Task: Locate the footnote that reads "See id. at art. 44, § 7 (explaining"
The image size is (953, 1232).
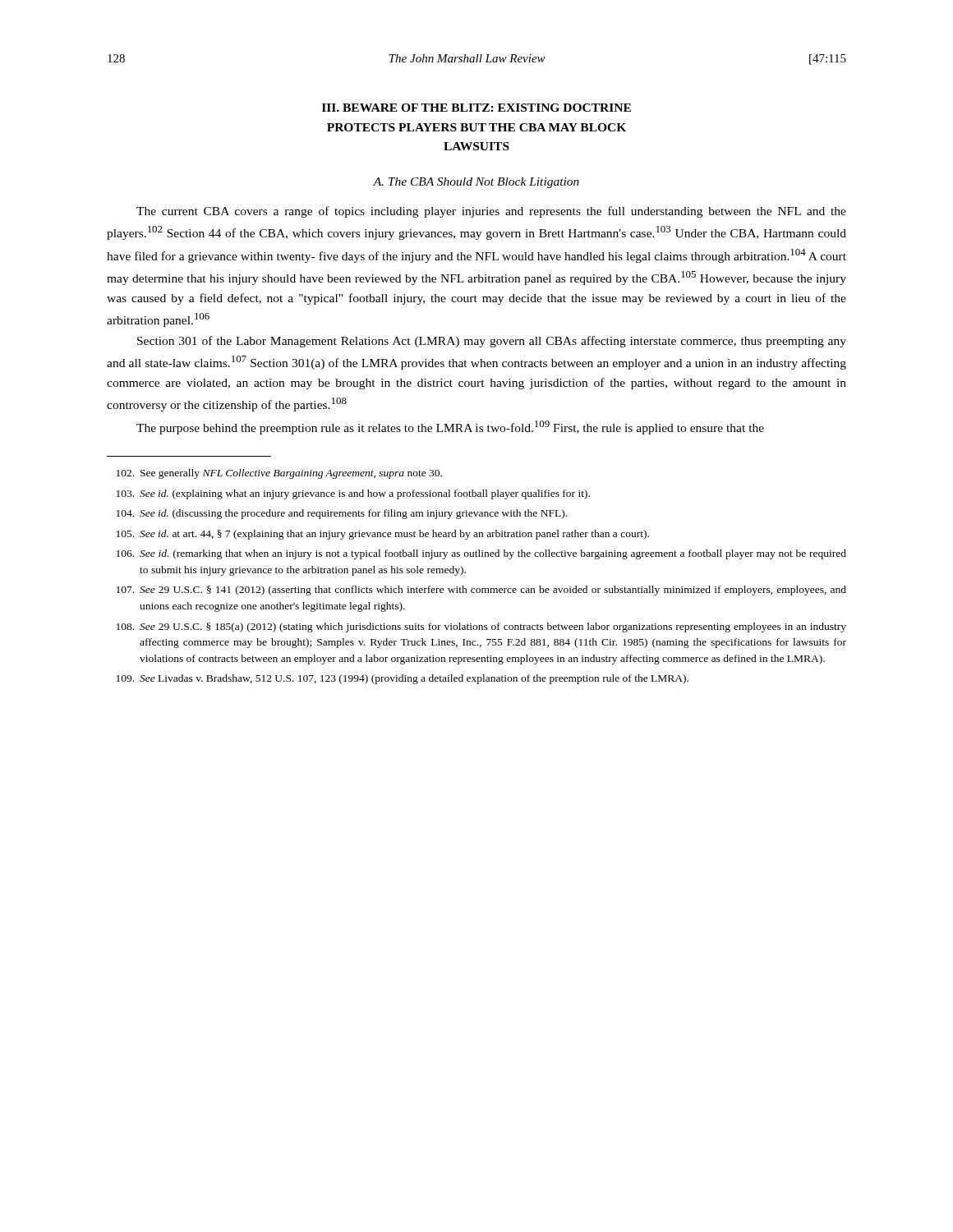Action: click(378, 533)
